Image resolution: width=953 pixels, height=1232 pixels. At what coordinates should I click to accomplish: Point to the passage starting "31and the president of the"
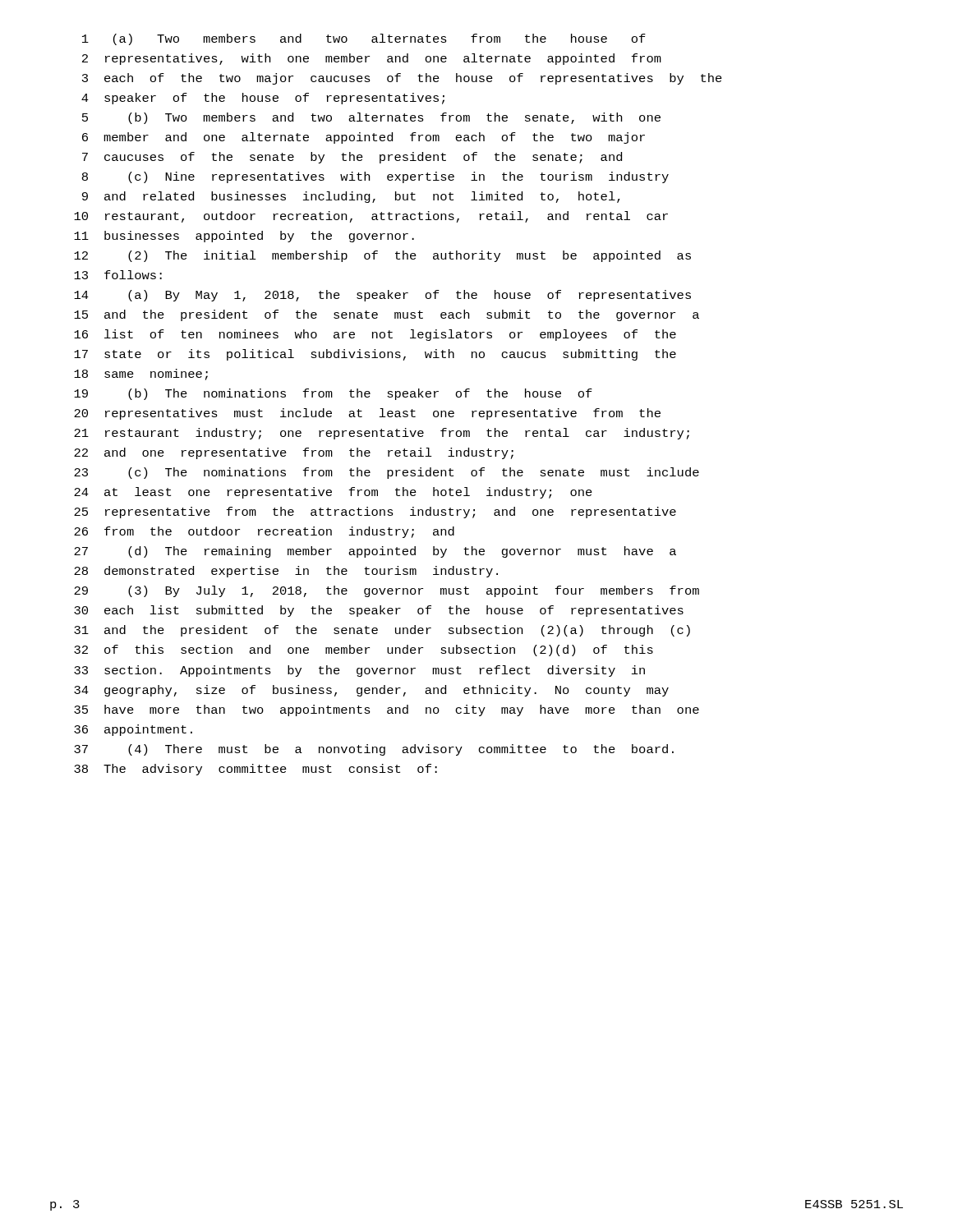pyautogui.click(x=476, y=631)
